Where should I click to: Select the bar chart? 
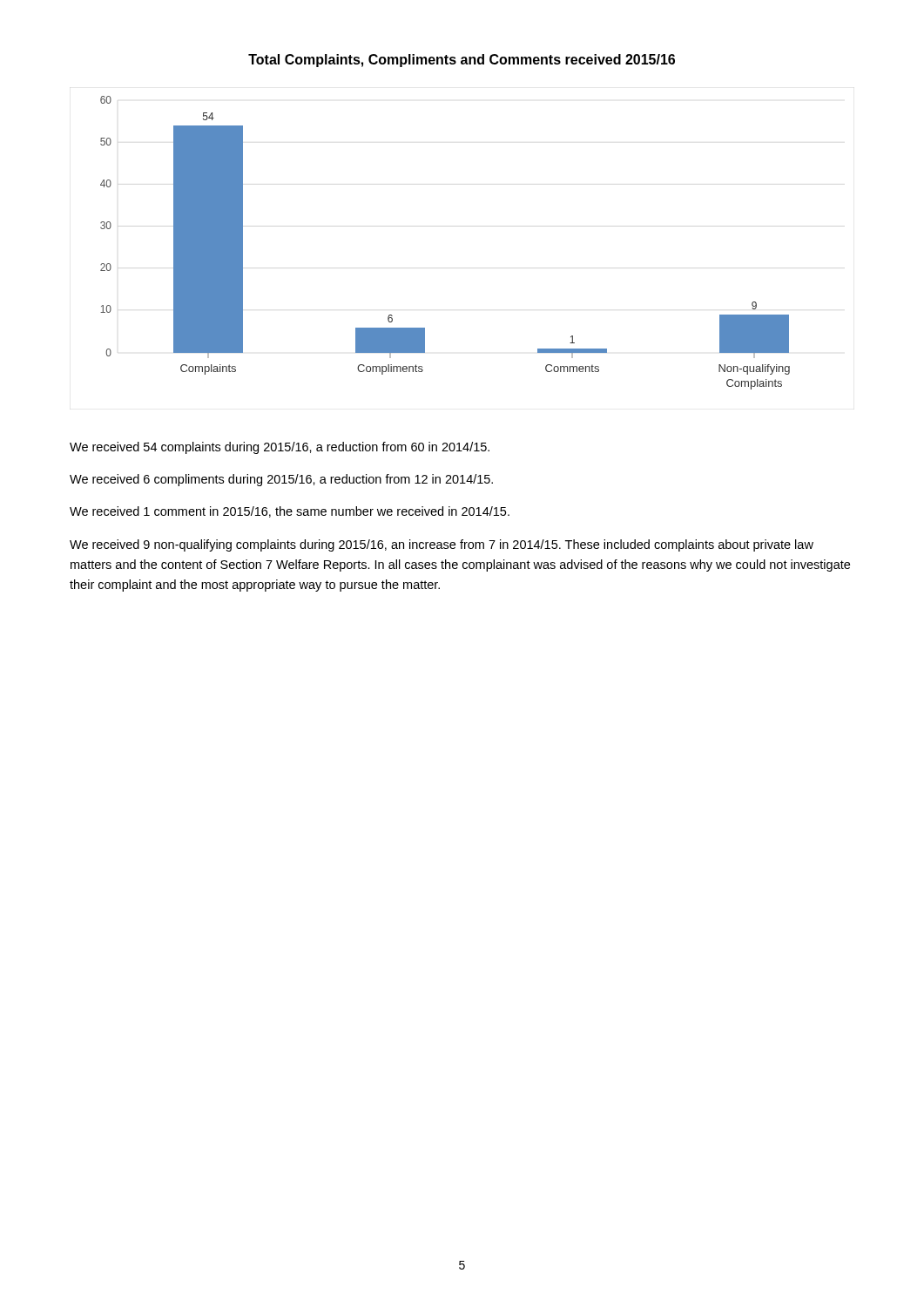[462, 248]
